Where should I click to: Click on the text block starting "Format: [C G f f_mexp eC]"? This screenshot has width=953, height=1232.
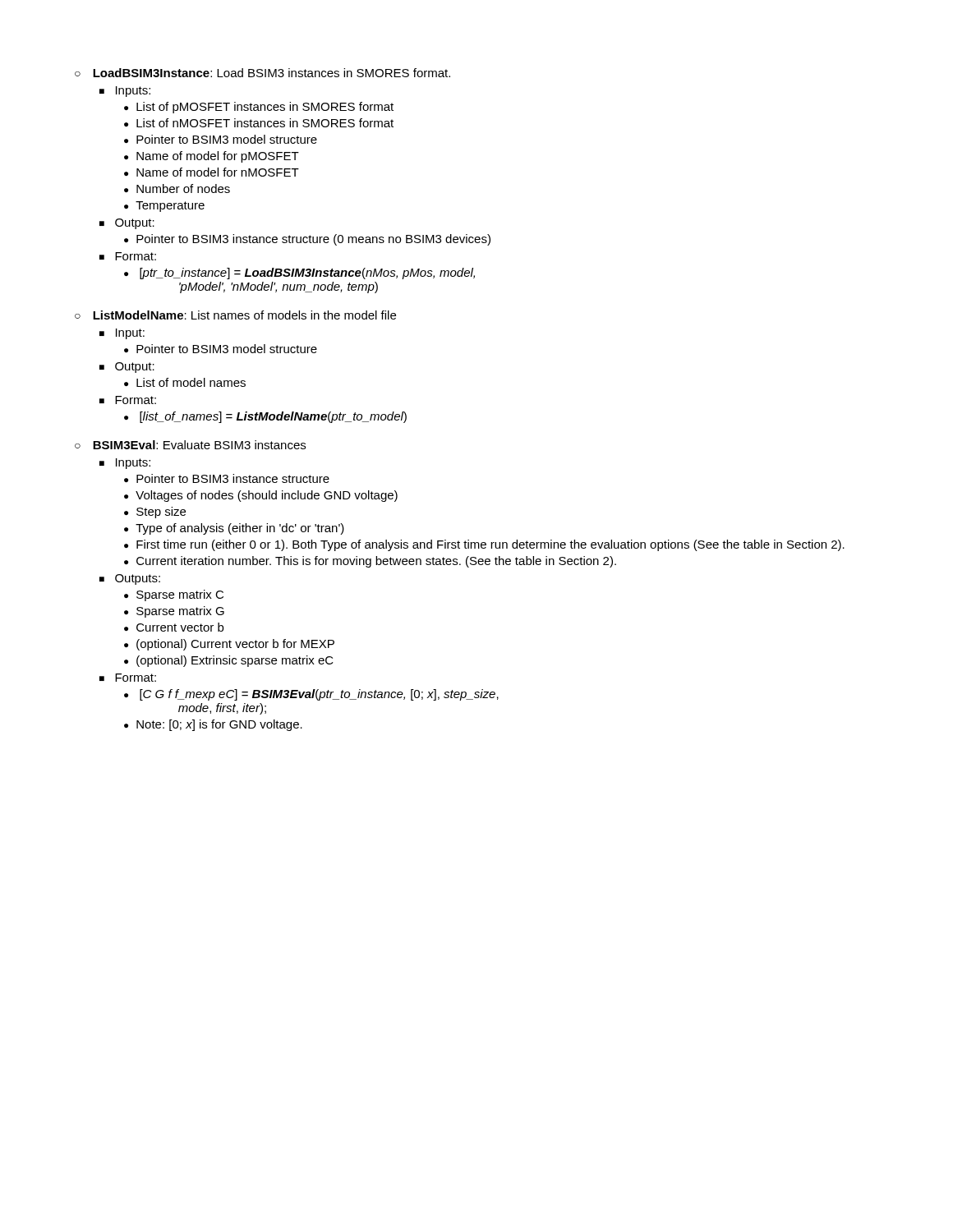tap(489, 701)
